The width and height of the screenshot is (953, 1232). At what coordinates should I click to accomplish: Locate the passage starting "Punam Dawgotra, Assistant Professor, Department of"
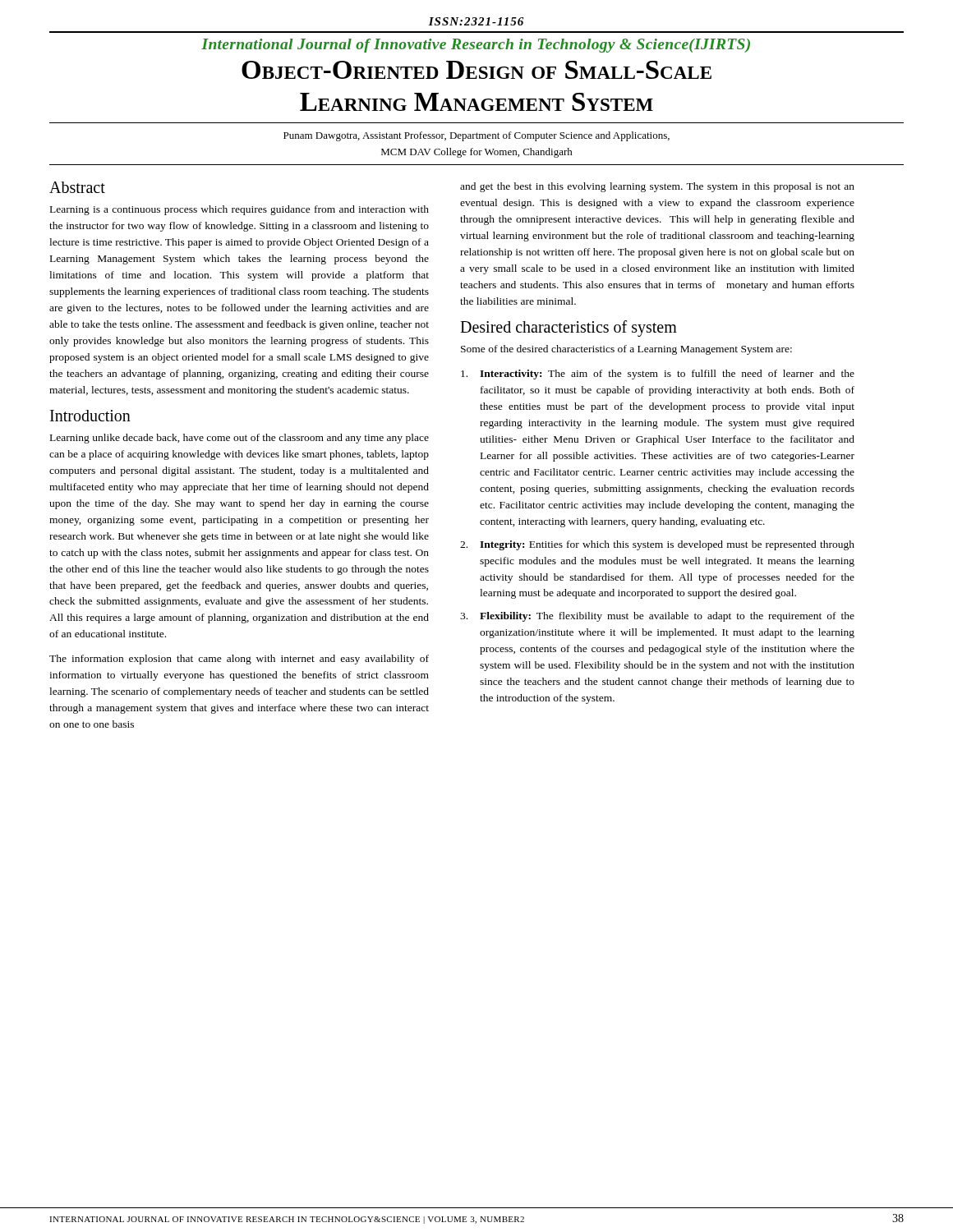(476, 143)
